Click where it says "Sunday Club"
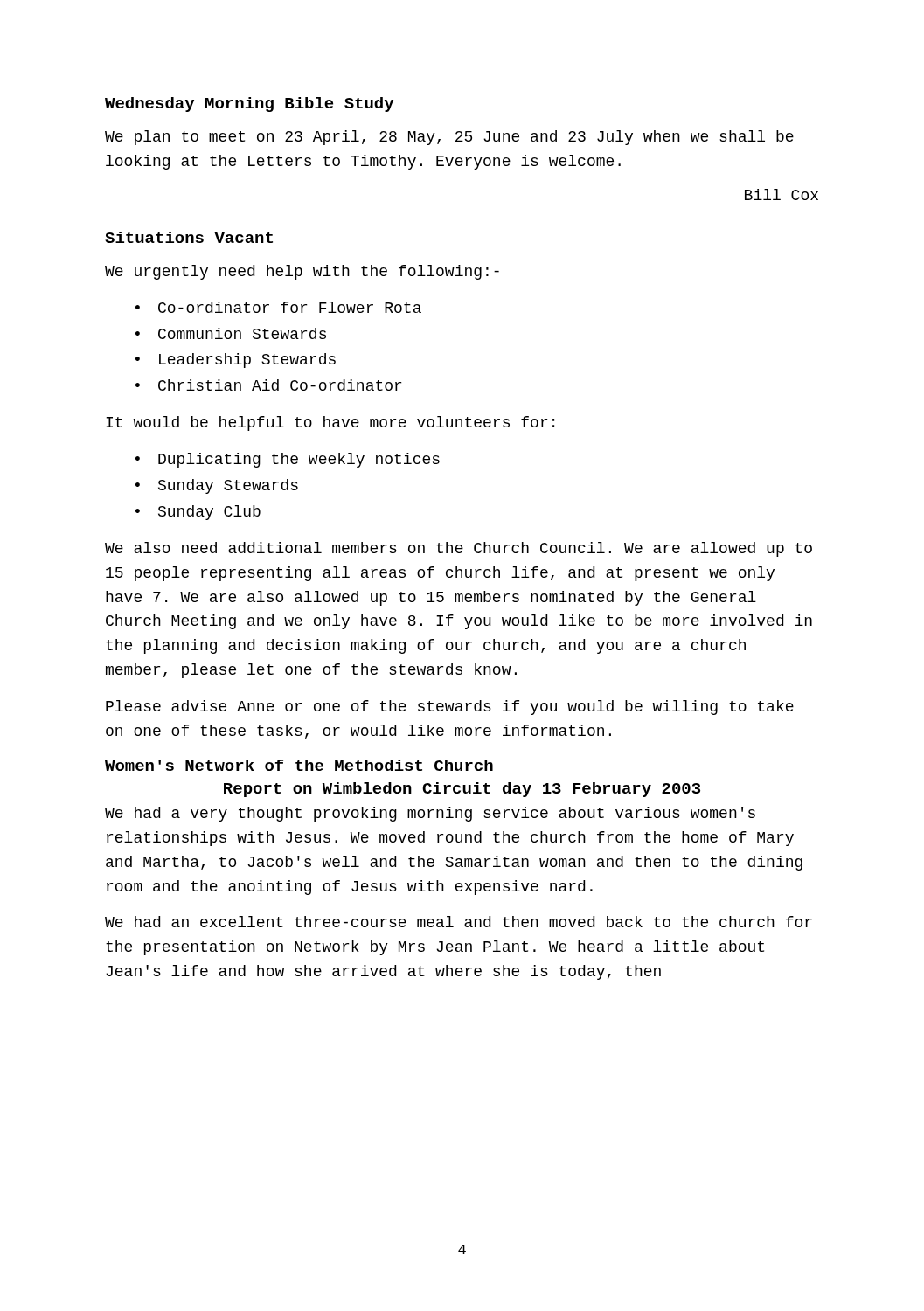Image resolution: width=924 pixels, height=1311 pixels. (x=209, y=512)
